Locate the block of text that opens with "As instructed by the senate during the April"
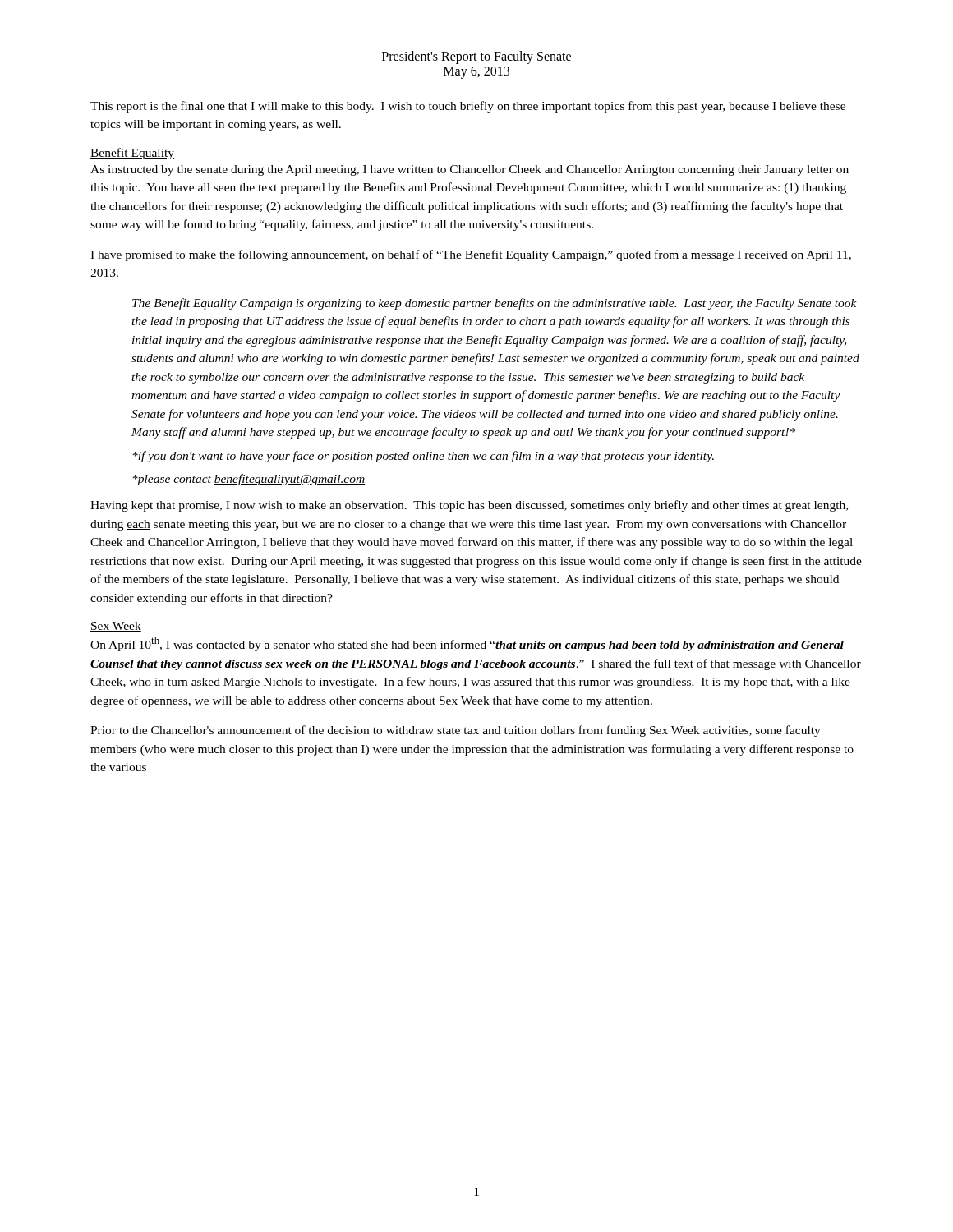 pyautogui.click(x=470, y=196)
